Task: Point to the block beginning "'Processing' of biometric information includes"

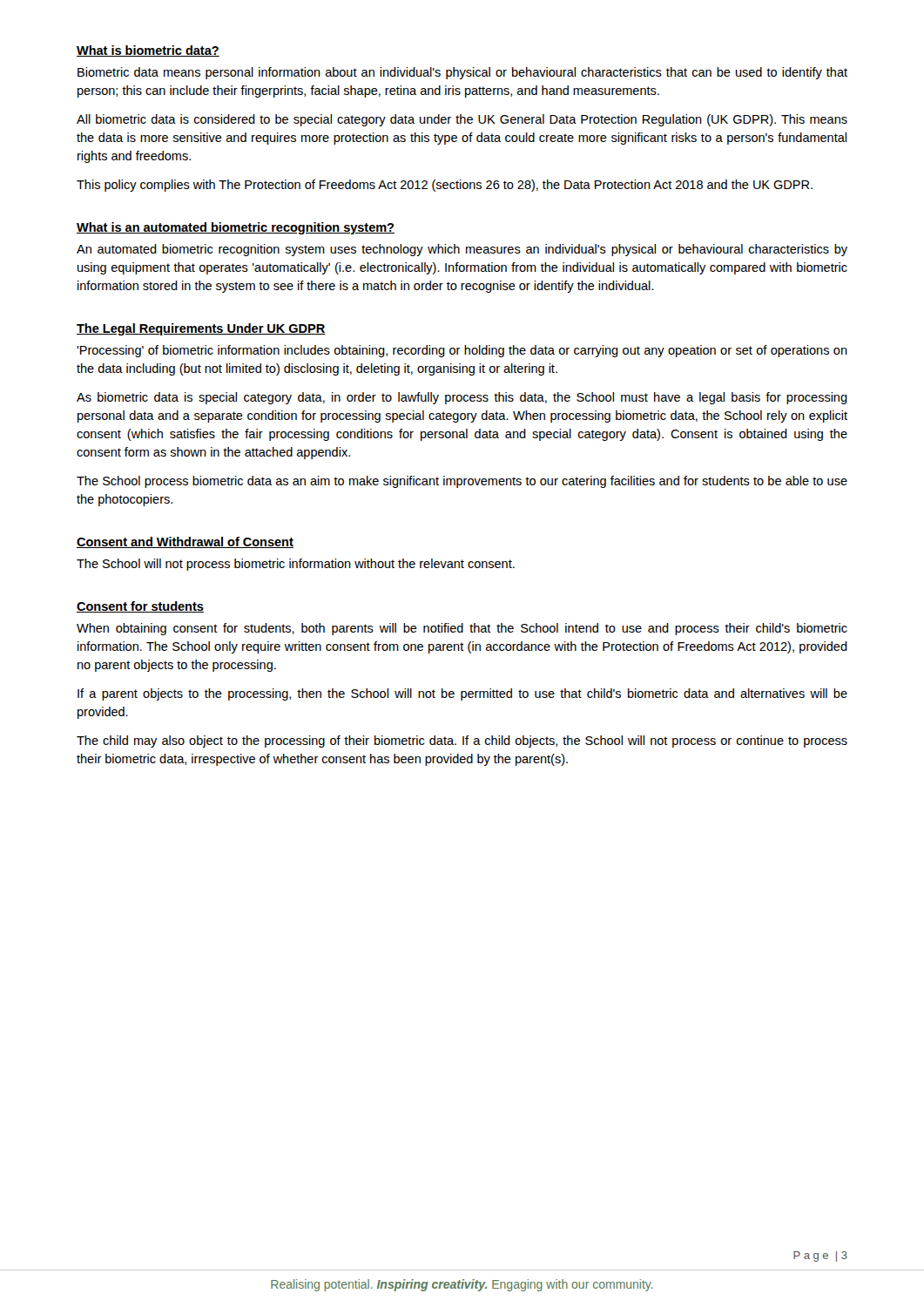Action: (x=462, y=360)
